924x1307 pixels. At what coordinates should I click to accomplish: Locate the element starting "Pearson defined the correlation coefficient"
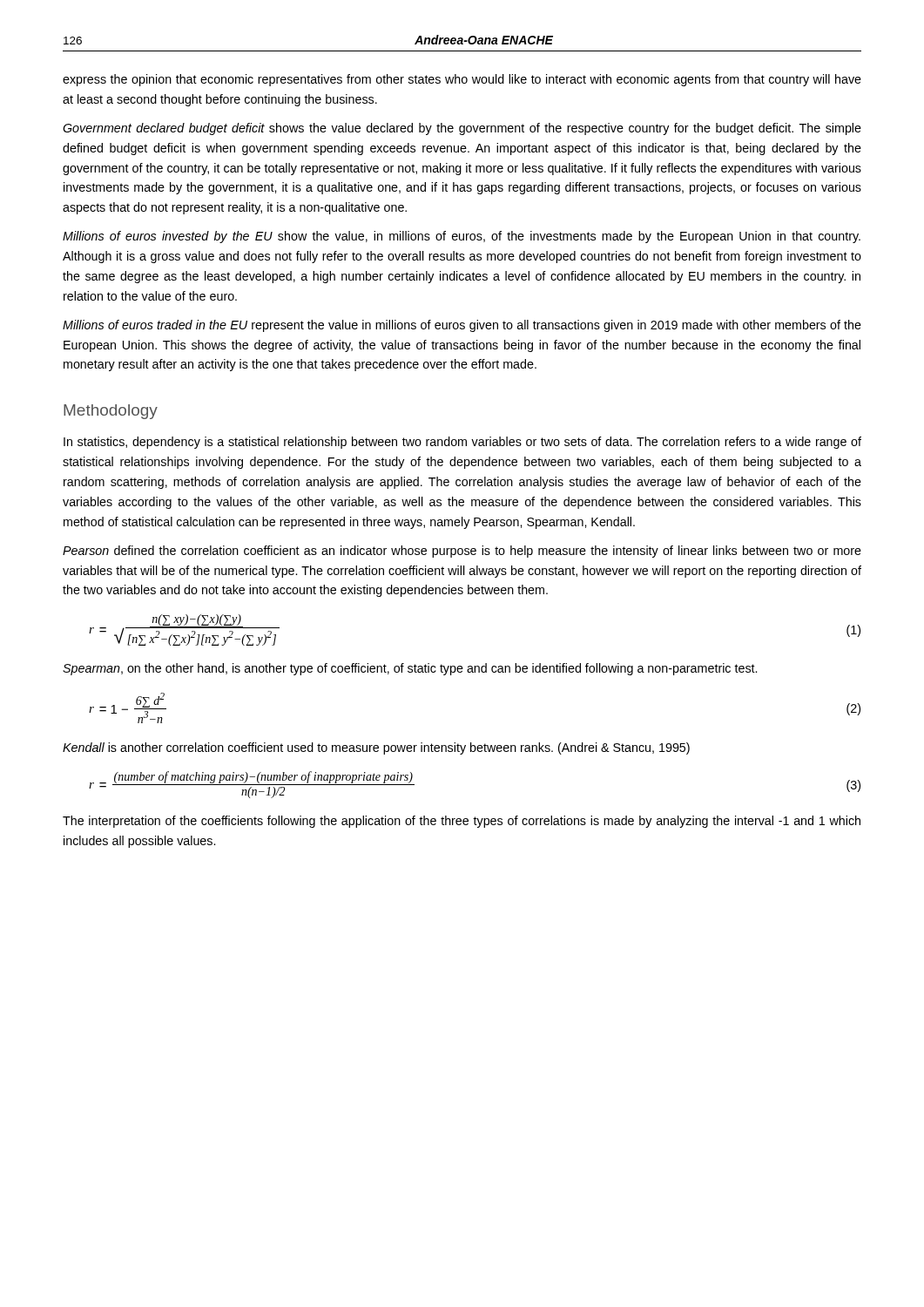[462, 570]
